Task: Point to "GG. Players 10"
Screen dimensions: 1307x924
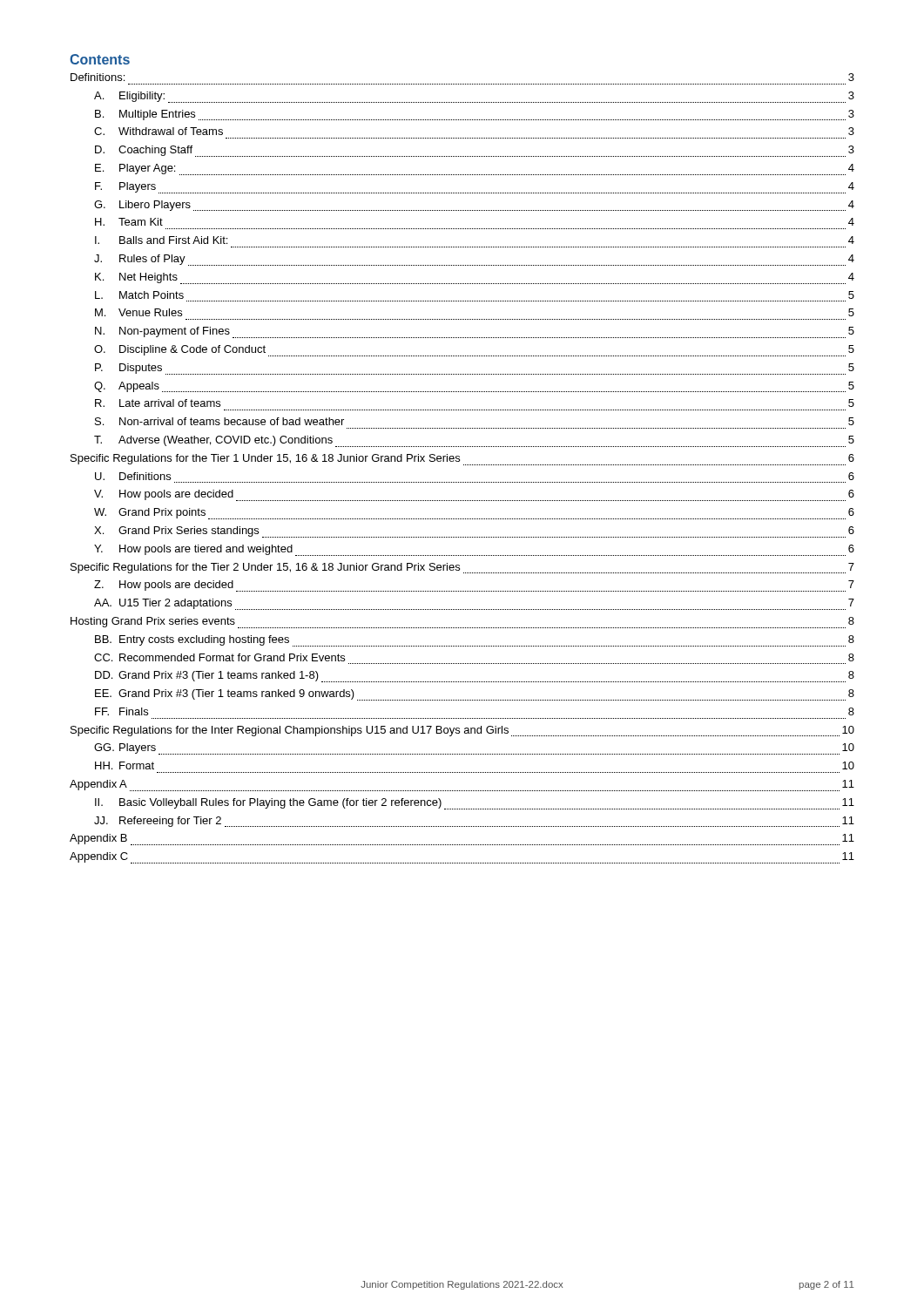Action: tap(474, 748)
